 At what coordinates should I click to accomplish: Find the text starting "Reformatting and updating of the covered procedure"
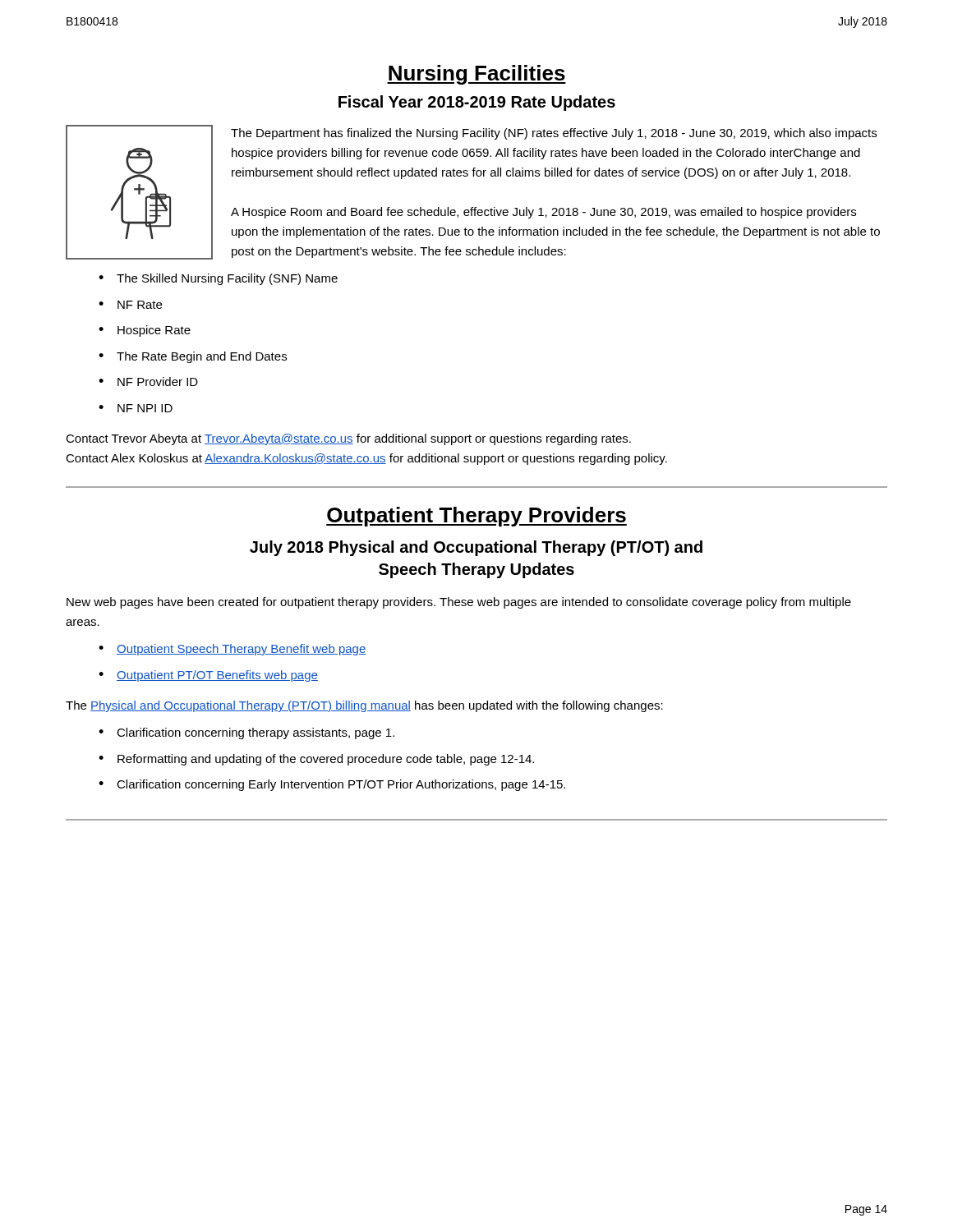(326, 758)
